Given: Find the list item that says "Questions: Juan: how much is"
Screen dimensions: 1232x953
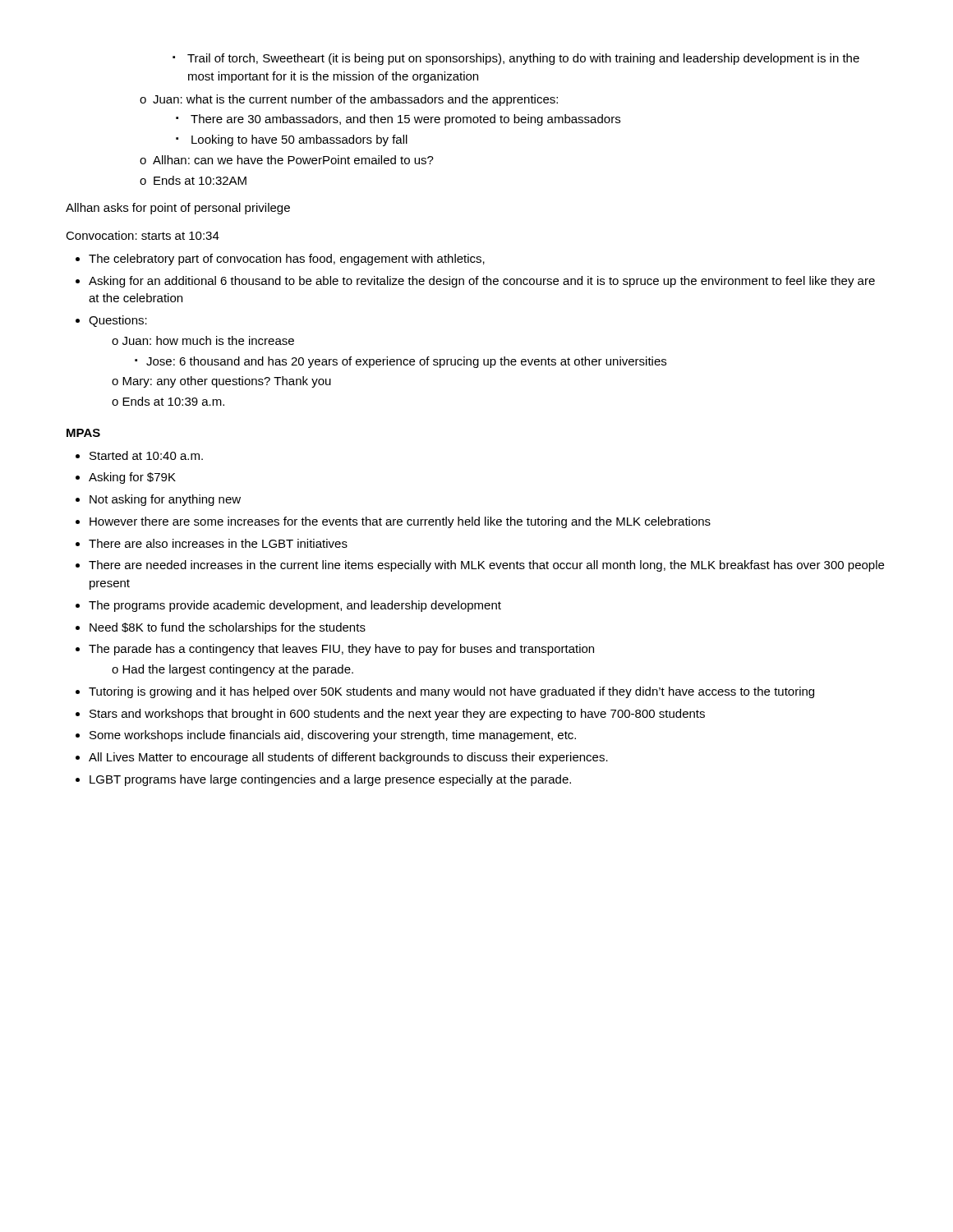Looking at the screenshot, I should (x=488, y=362).
